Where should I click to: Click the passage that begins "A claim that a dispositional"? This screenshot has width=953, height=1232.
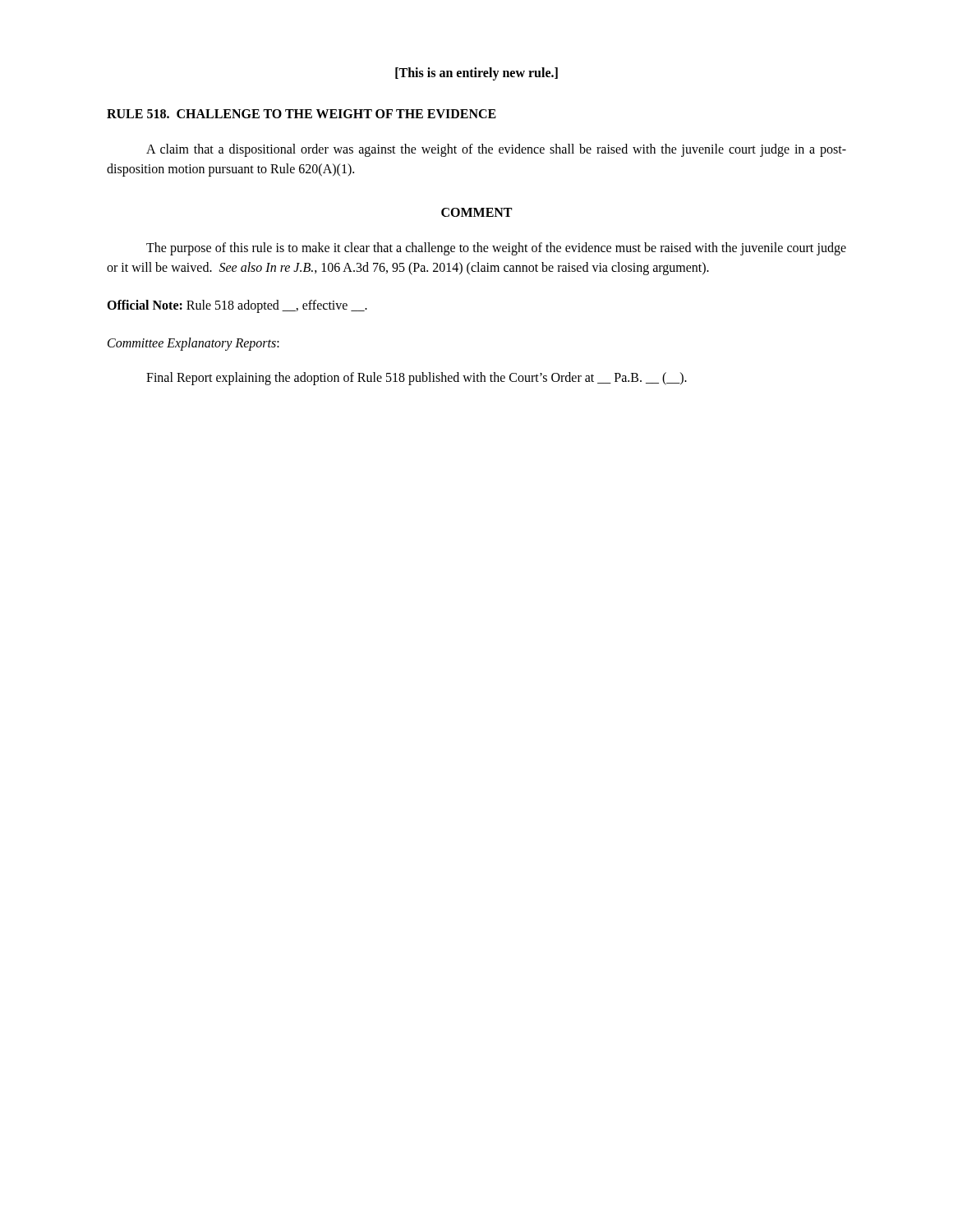[x=476, y=159]
